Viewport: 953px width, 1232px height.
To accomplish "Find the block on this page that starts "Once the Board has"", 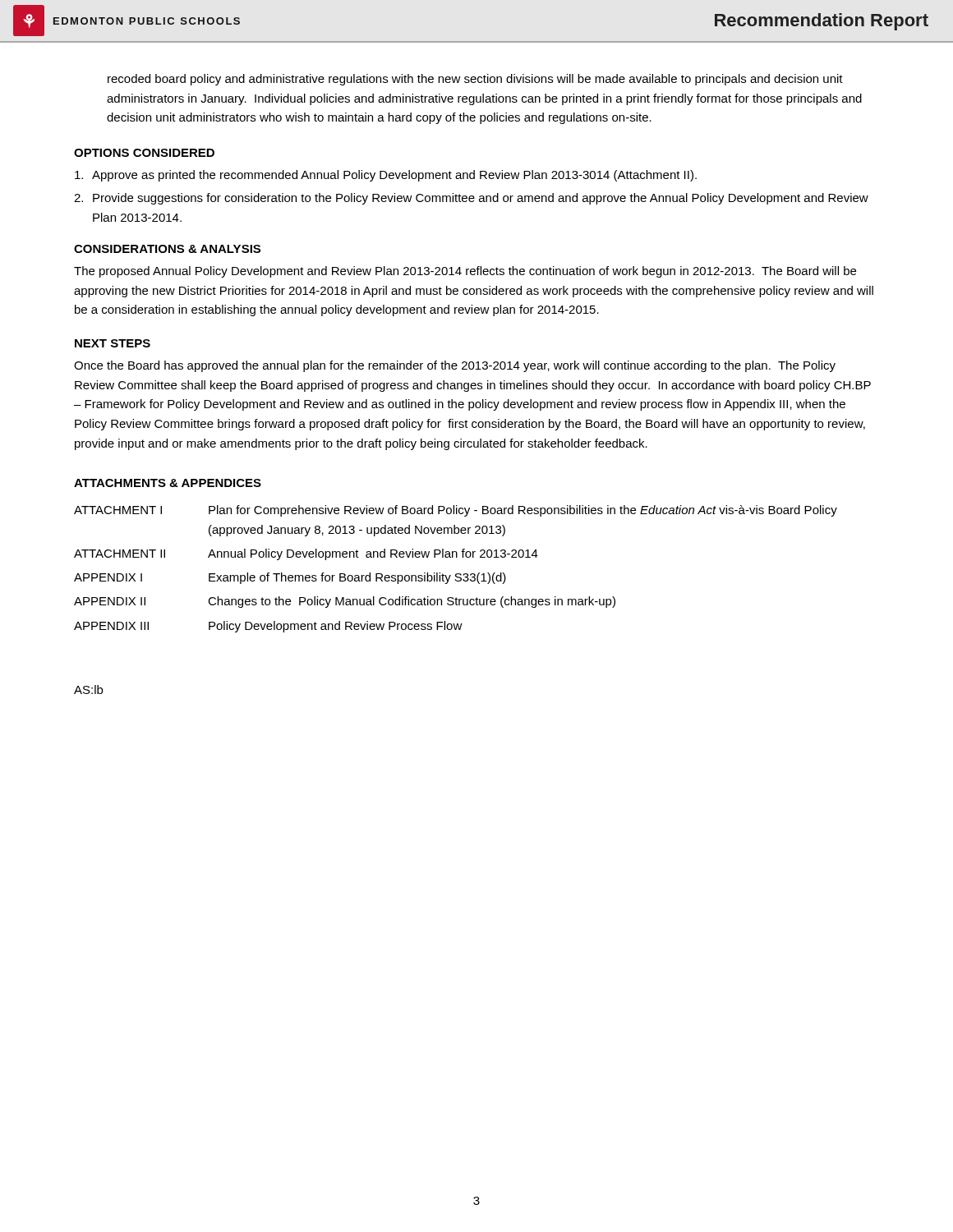I will tap(472, 404).
